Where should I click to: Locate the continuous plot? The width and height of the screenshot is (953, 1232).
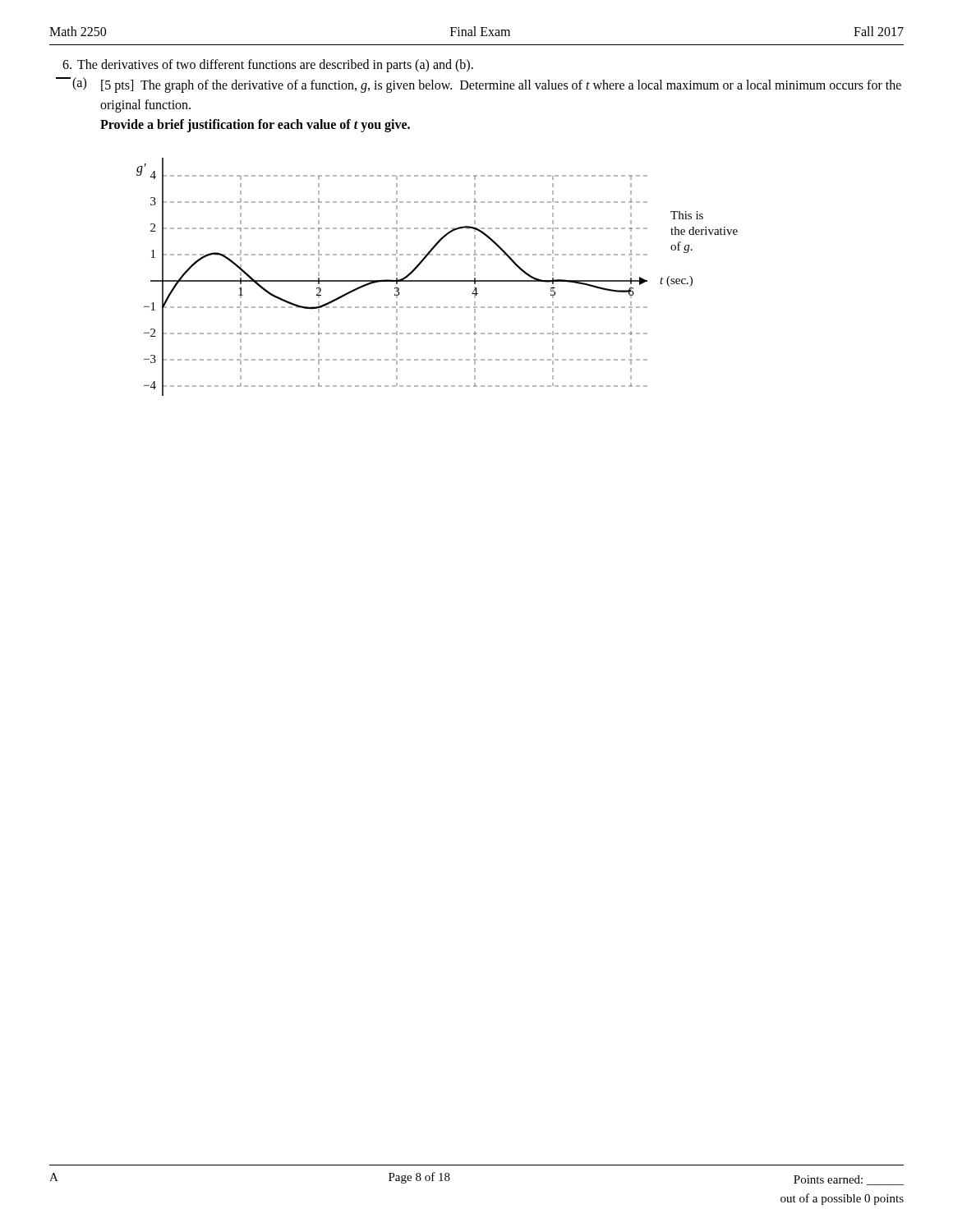pyautogui.click(x=500, y=282)
